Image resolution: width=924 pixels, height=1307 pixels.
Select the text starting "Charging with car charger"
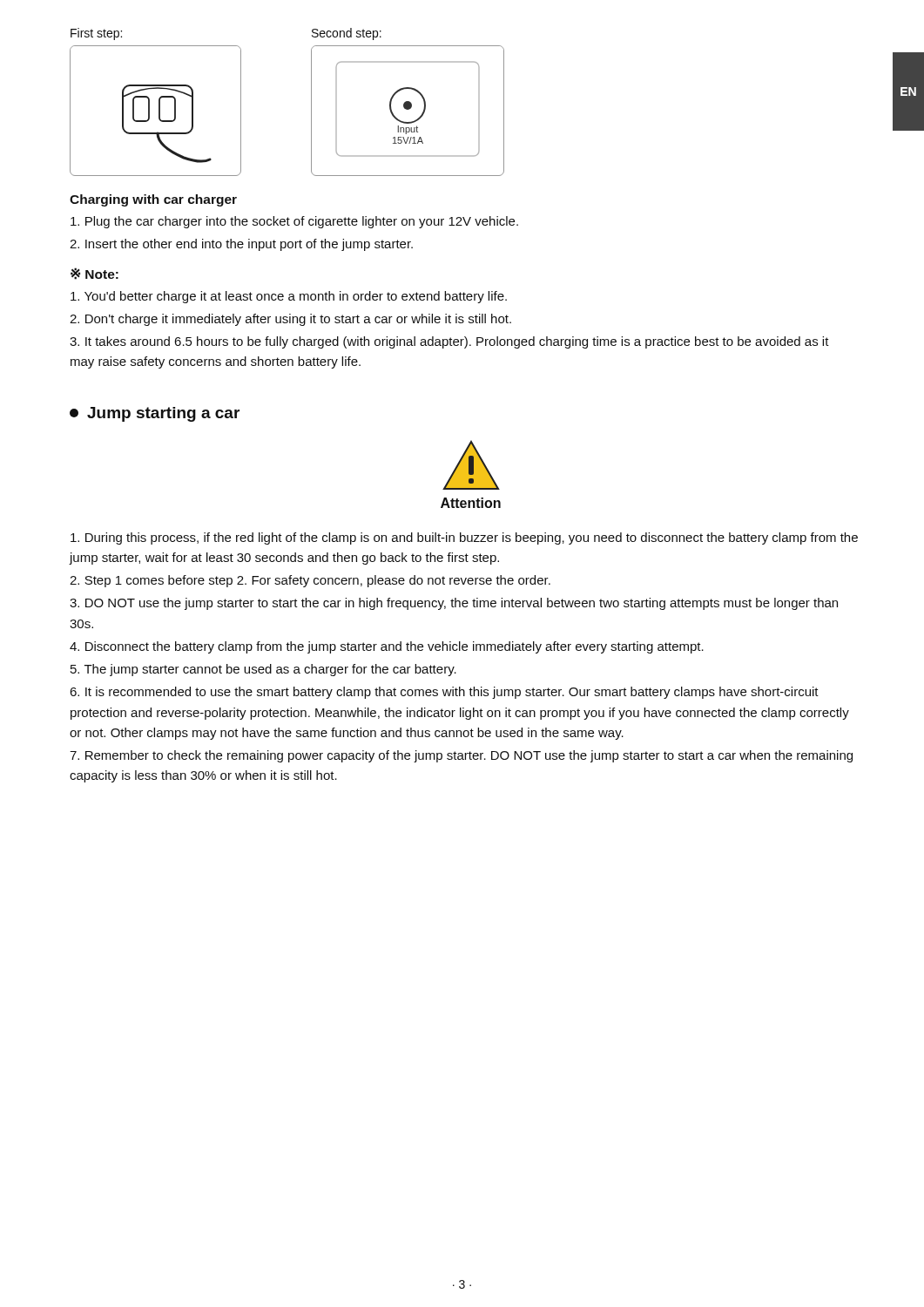[x=153, y=199]
